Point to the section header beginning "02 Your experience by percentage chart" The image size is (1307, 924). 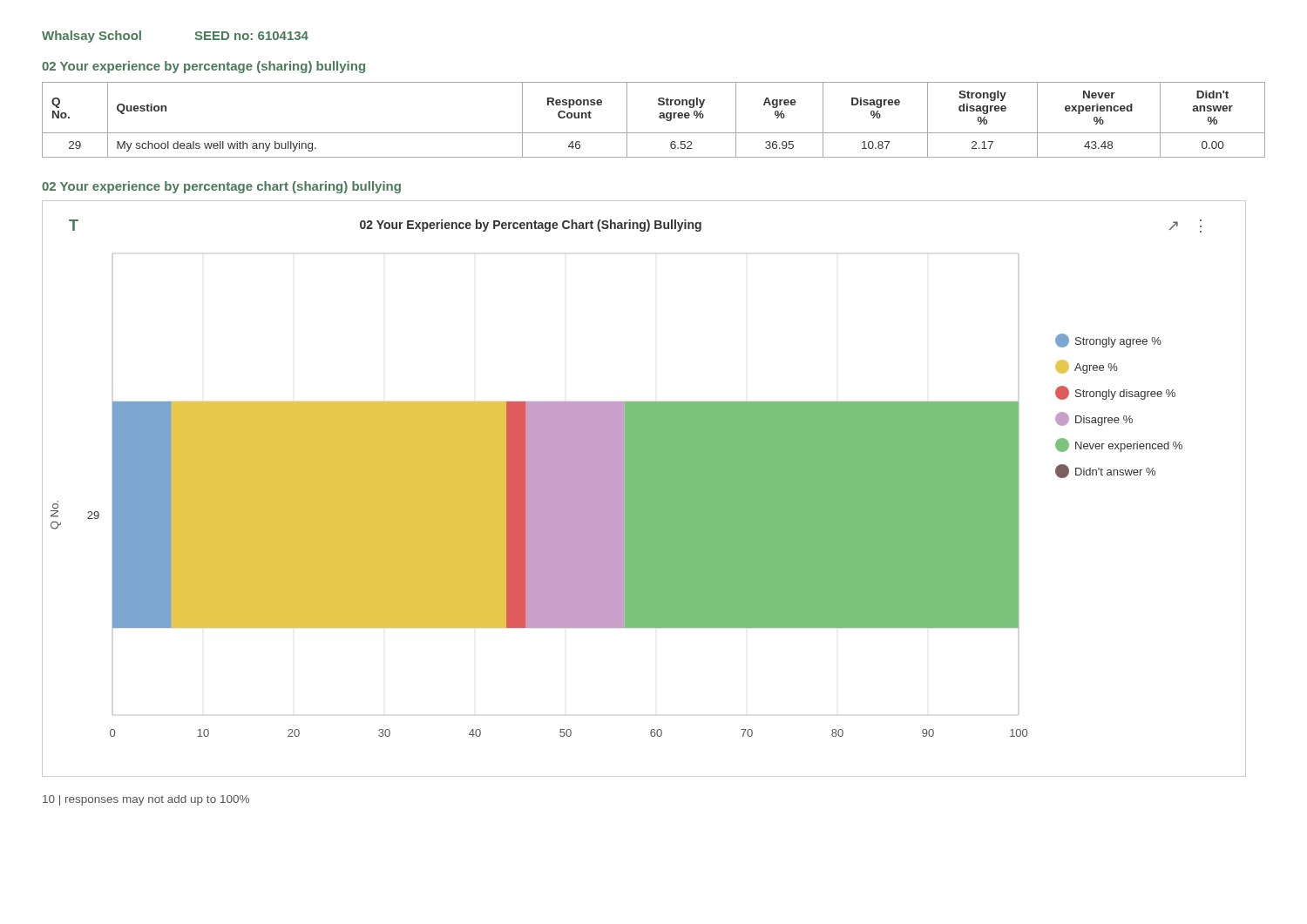click(x=222, y=186)
